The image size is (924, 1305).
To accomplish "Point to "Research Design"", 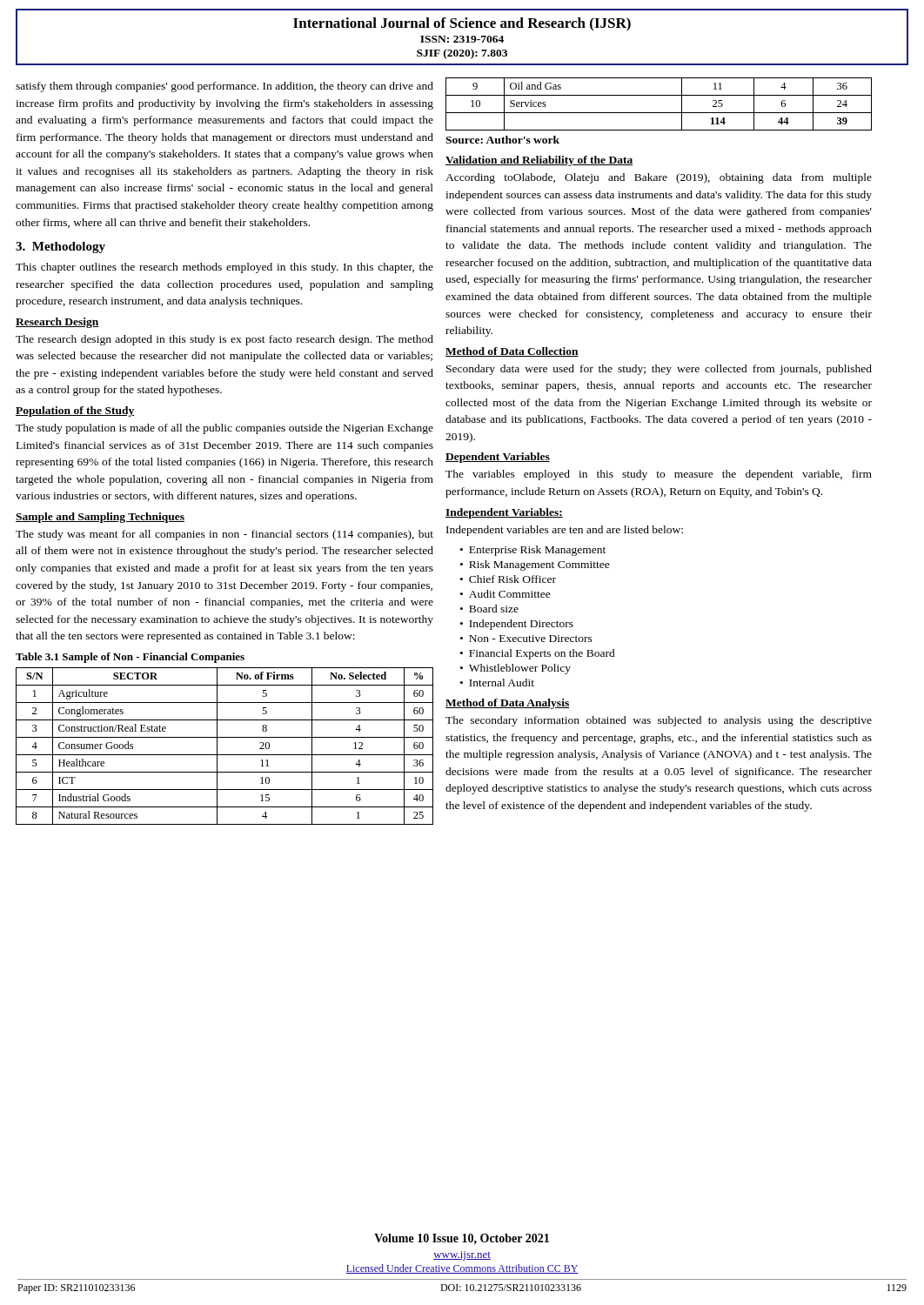I will [x=57, y=321].
